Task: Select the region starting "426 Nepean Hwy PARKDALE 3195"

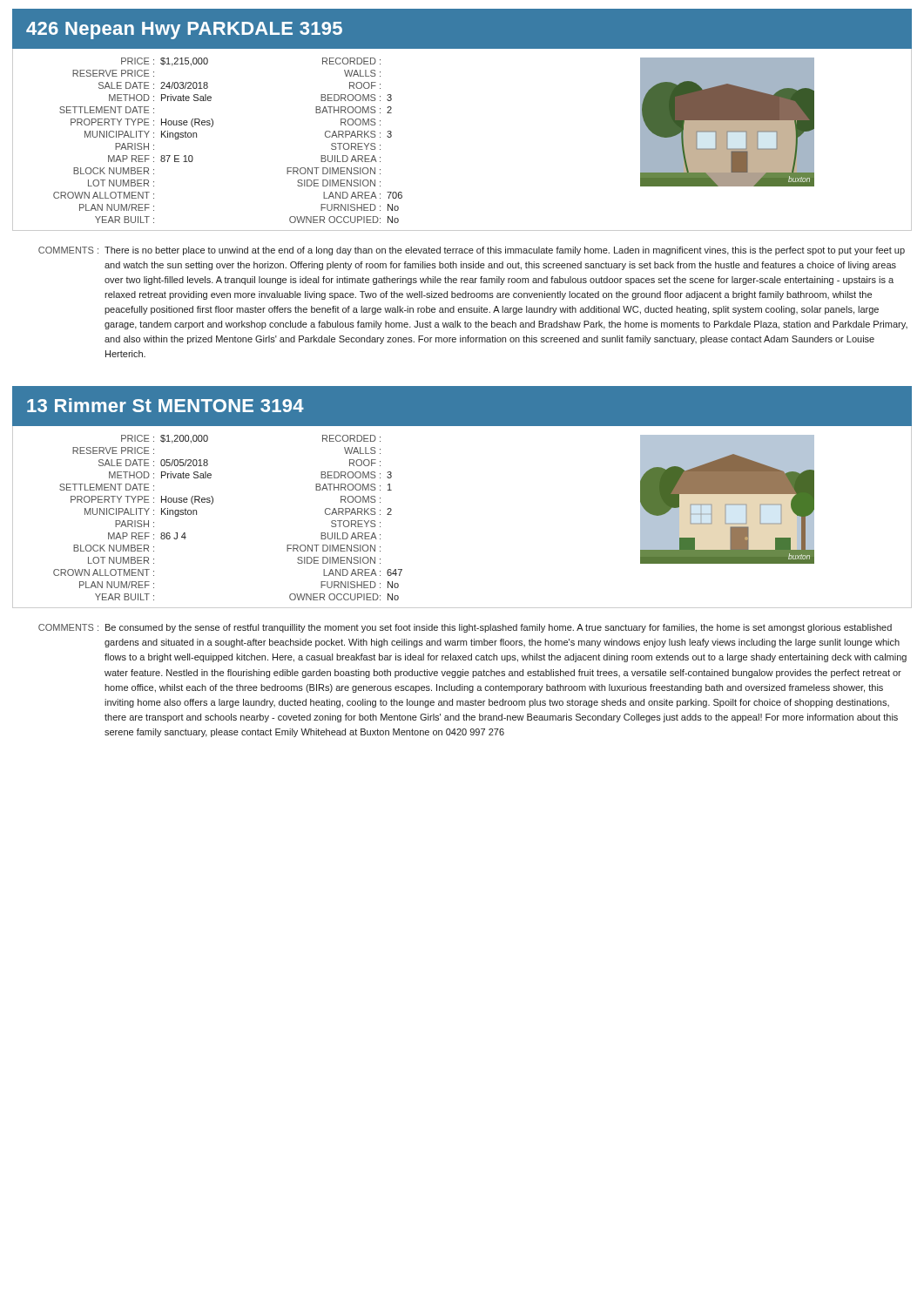Action: coord(185,28)
